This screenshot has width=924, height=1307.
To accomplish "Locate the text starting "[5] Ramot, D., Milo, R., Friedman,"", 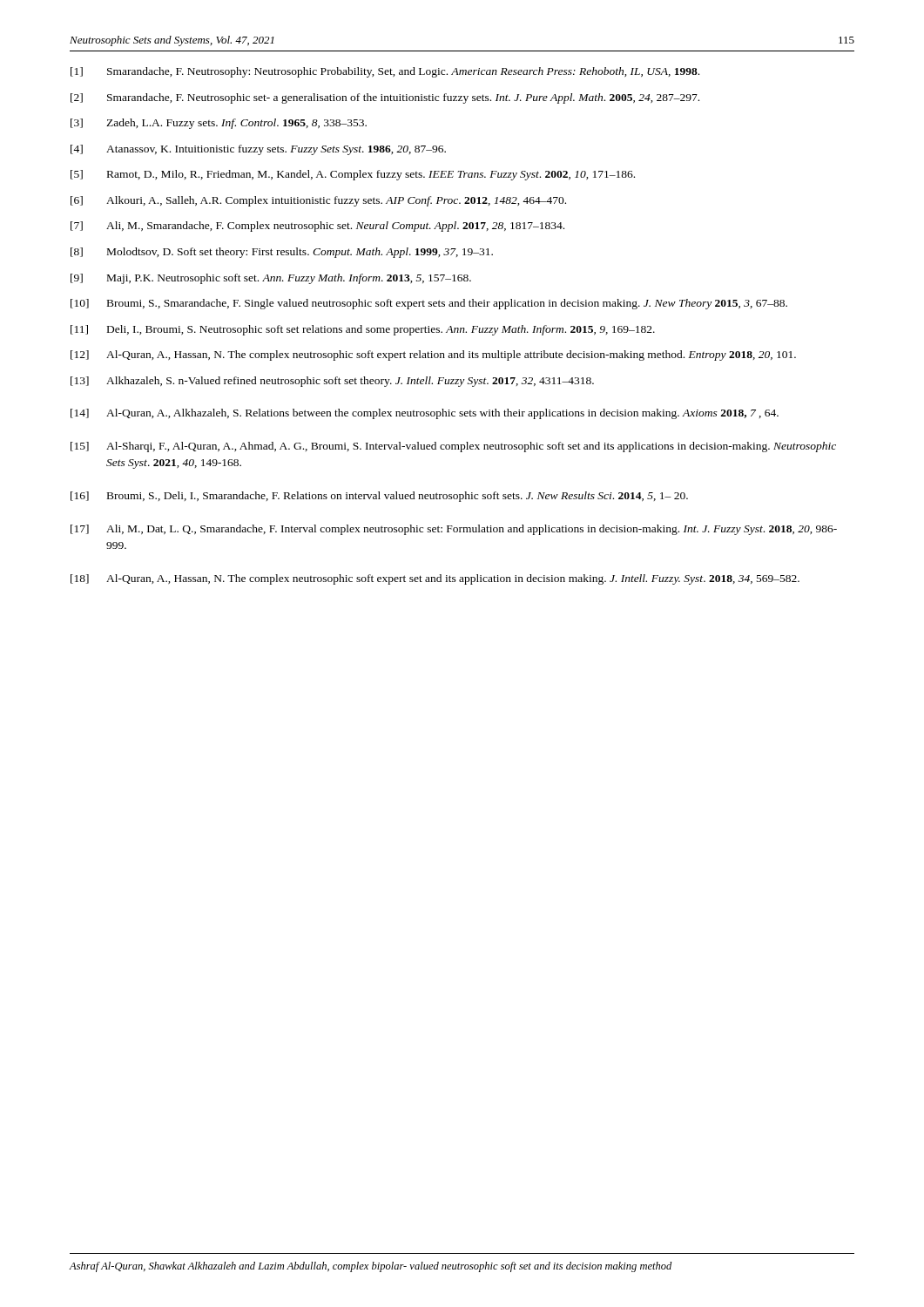I will (x=462, y=174).
